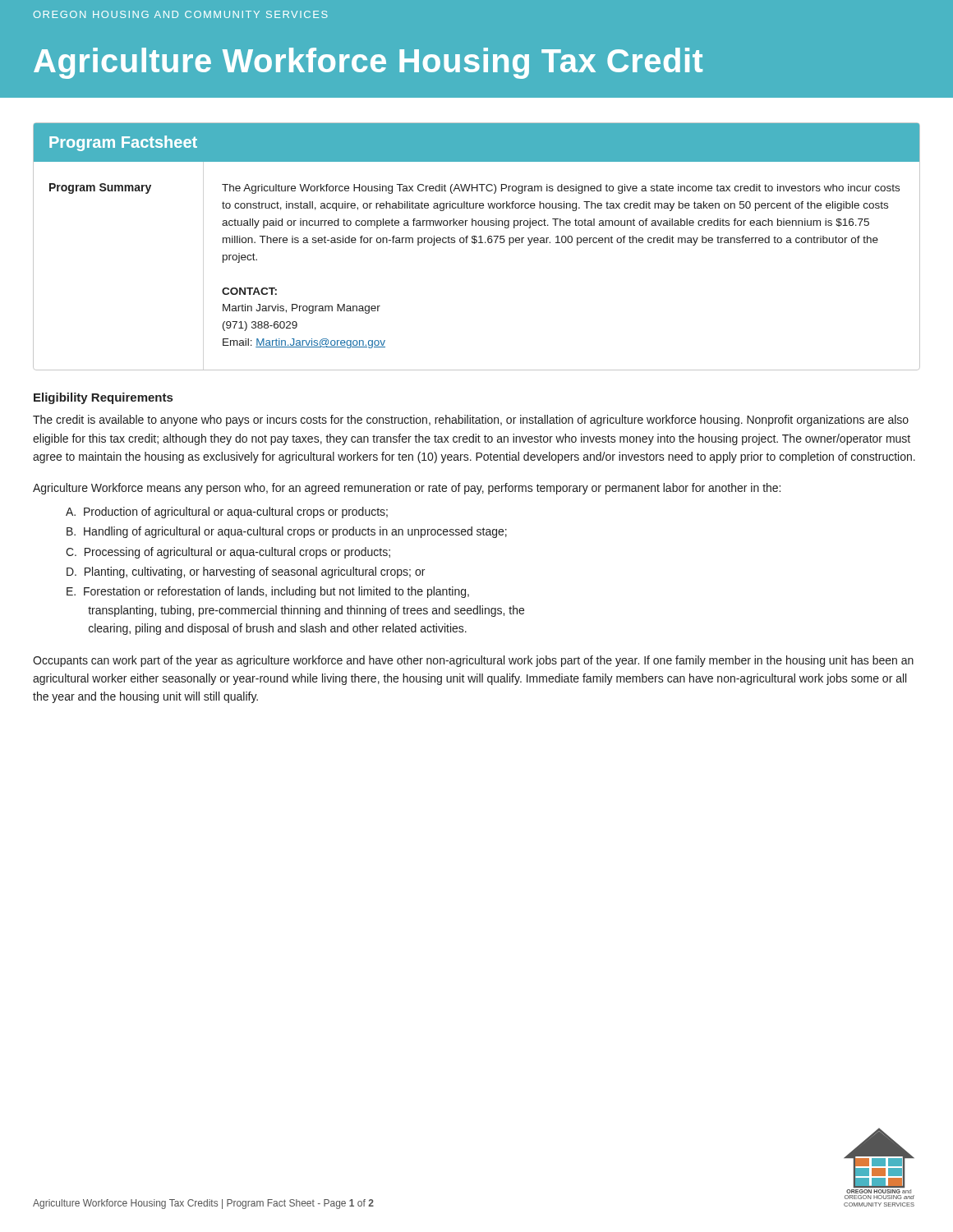953x1232 pixels.
Task: Click on the table containing "Program Summary The Agriculture"
Action: point(476,266)
